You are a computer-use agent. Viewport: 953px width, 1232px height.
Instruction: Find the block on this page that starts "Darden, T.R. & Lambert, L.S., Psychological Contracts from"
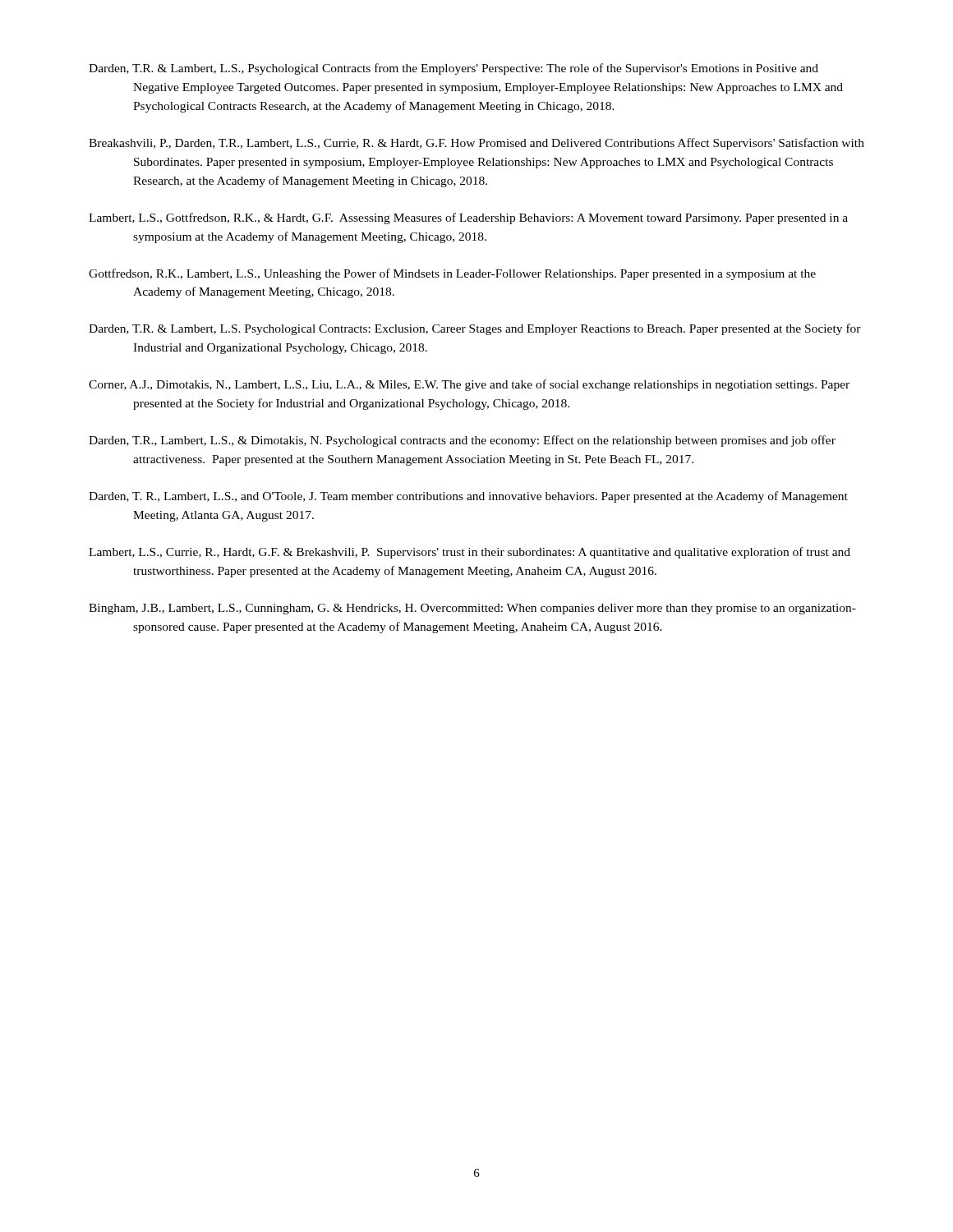point(466,87)
